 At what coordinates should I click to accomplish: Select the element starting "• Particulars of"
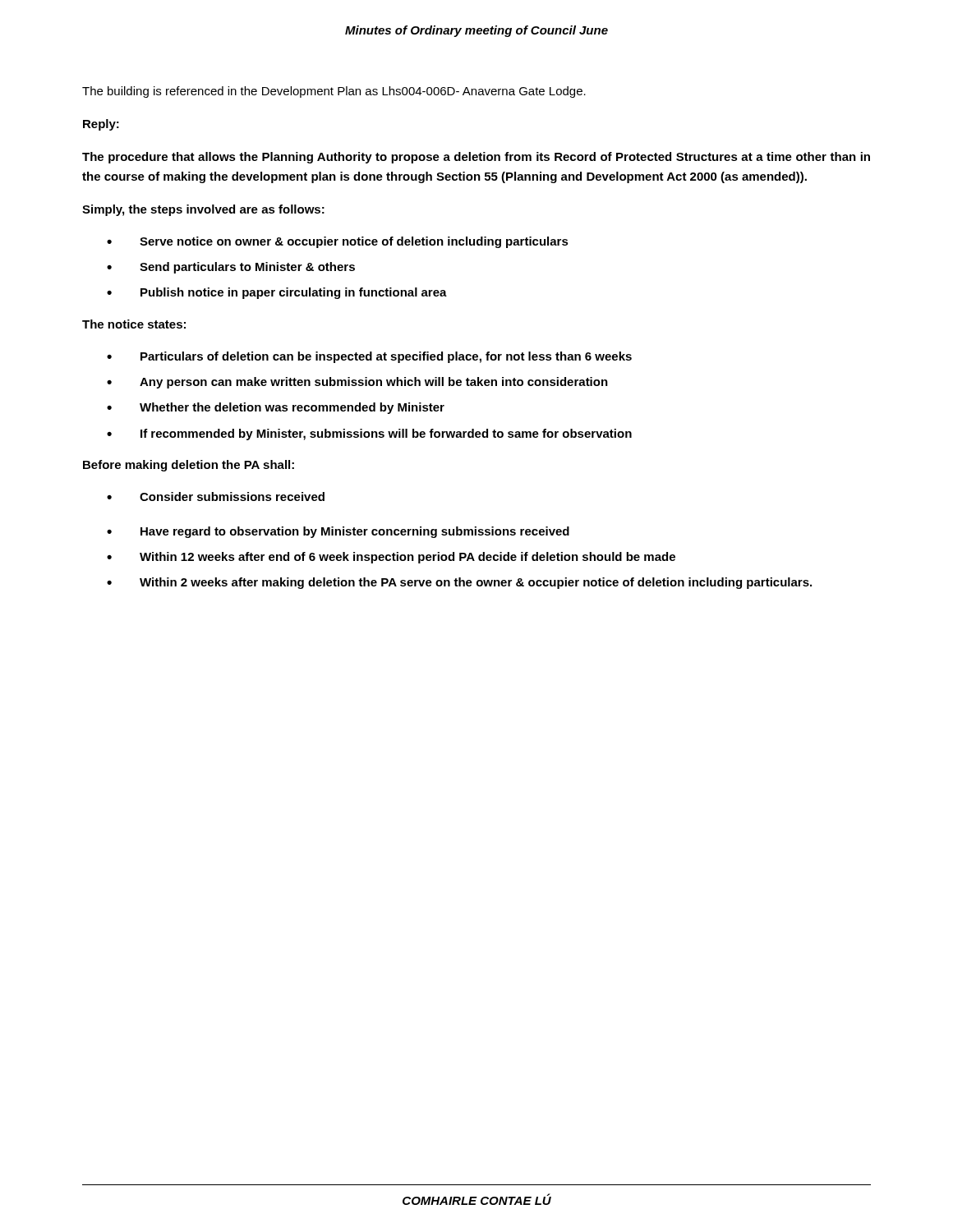(489, 357)
